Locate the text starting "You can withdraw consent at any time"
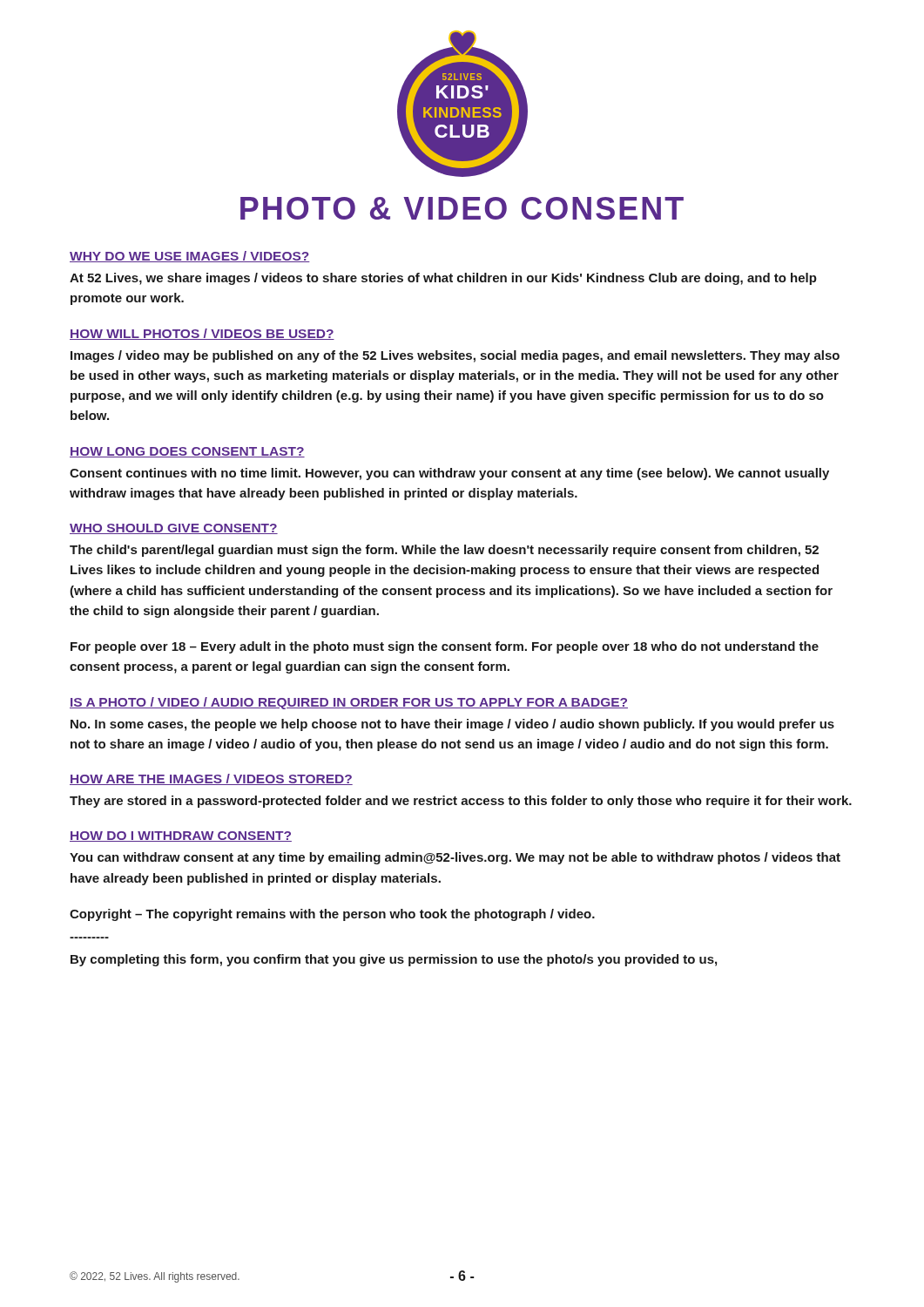 pyautogui.click(x=455, y=867)
